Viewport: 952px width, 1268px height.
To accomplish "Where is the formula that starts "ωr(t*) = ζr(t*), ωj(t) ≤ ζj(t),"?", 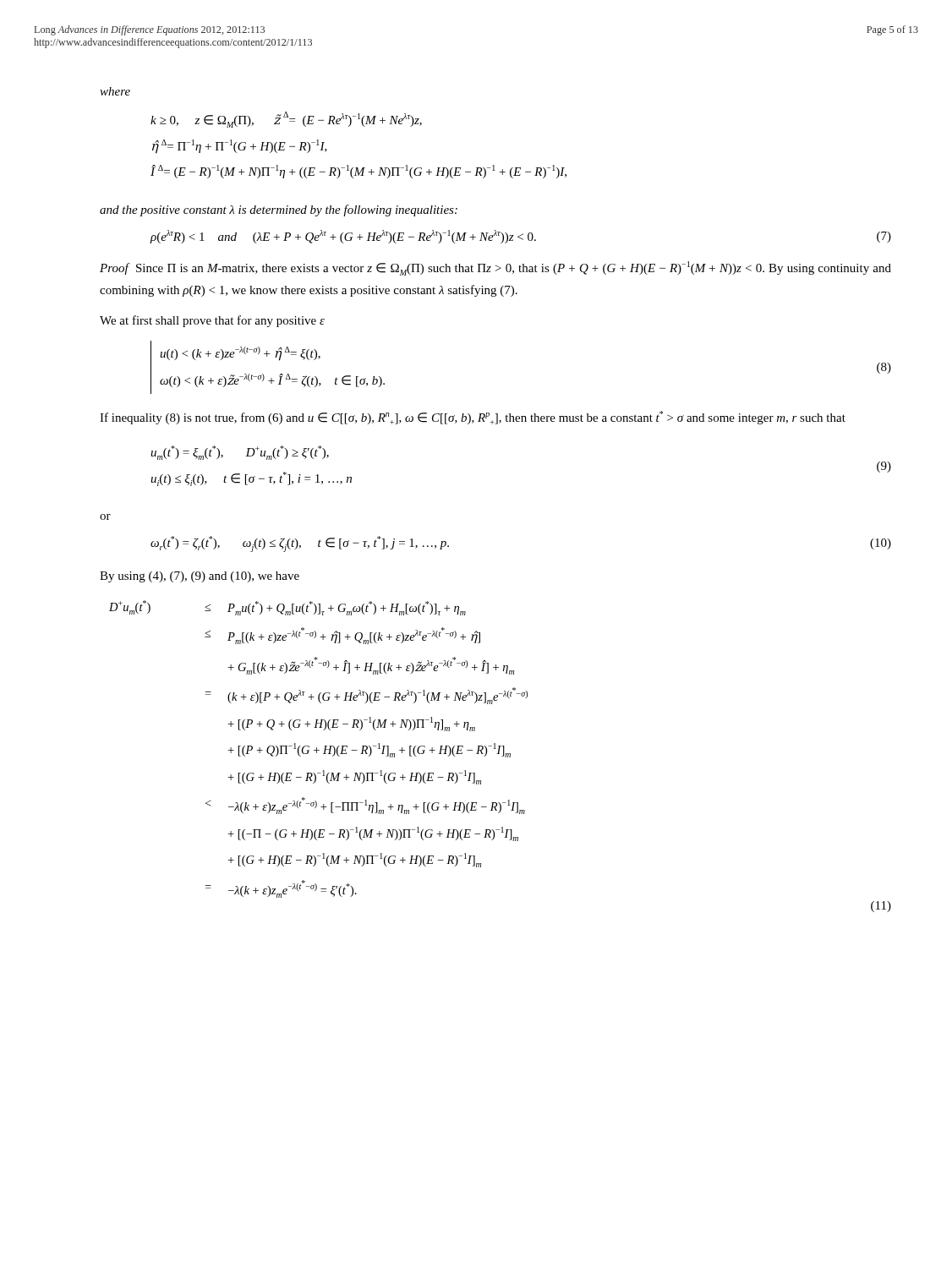I will pyautogui.click(x=177, y=544).
